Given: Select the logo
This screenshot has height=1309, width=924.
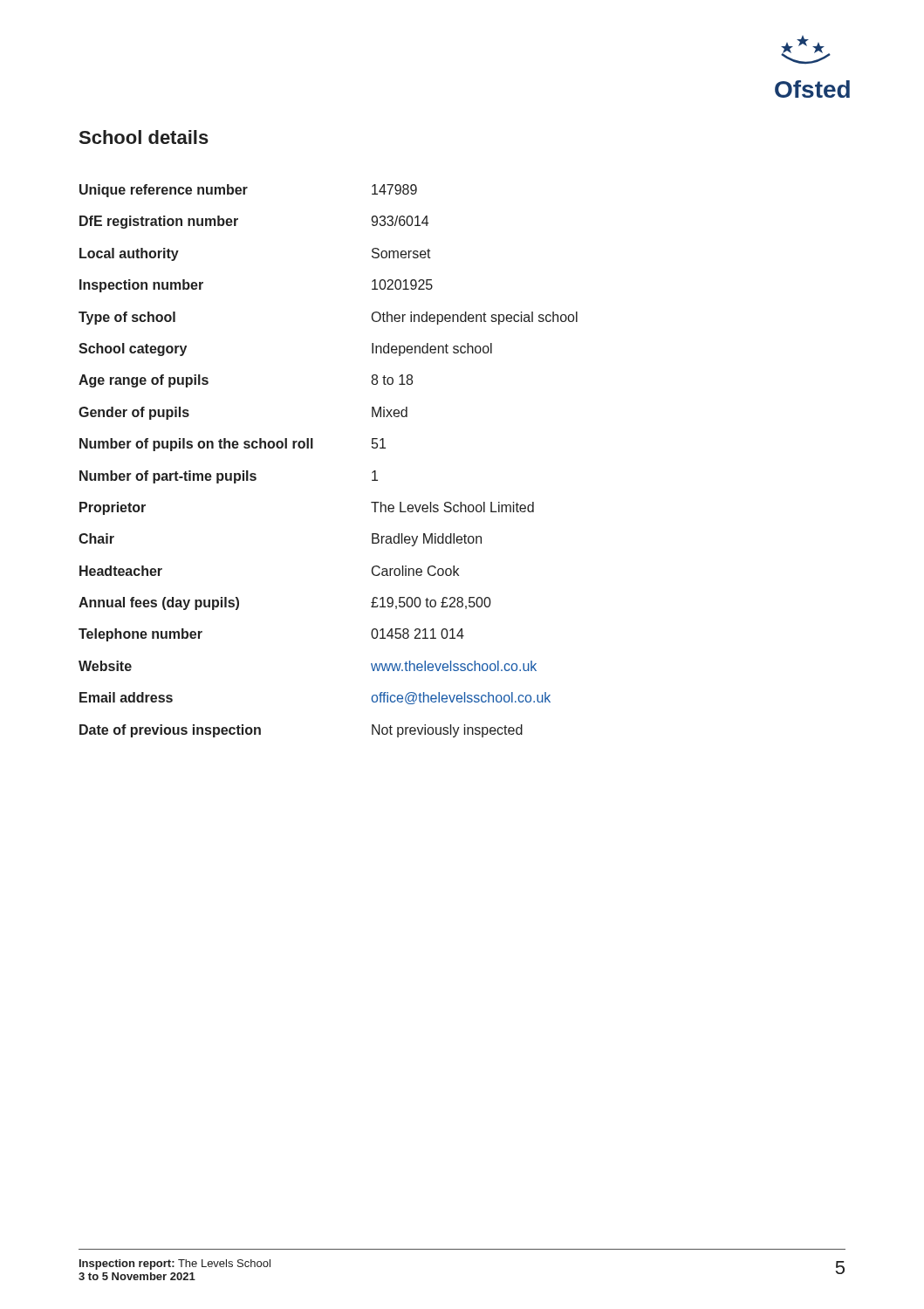Looking at the screenshot, I should tap(815, 72).
